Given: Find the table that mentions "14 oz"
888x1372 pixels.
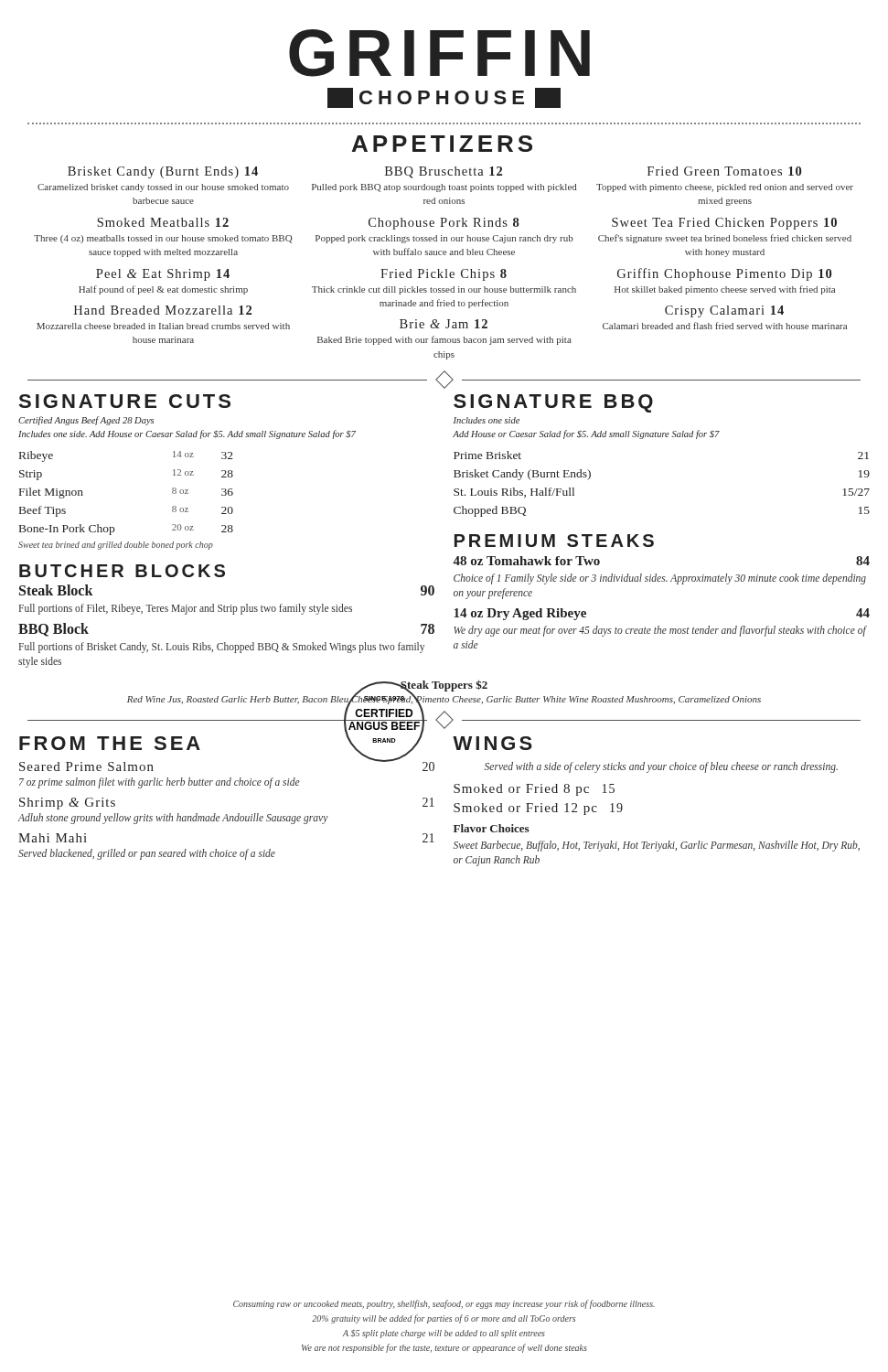Looking at the screenshot, I should (227, 498).
